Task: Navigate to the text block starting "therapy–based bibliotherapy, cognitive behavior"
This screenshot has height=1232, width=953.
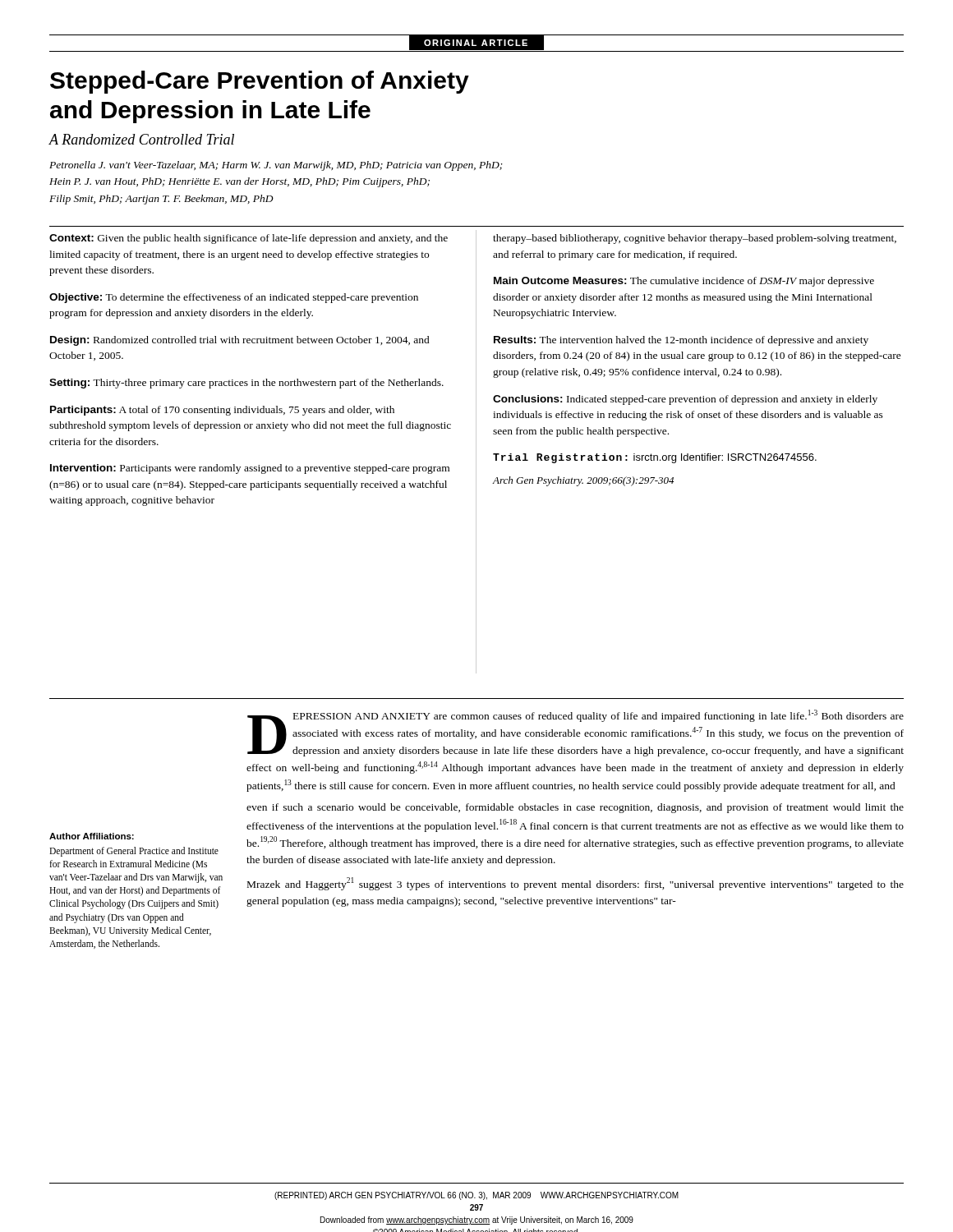Action: [x=695, y=246]
